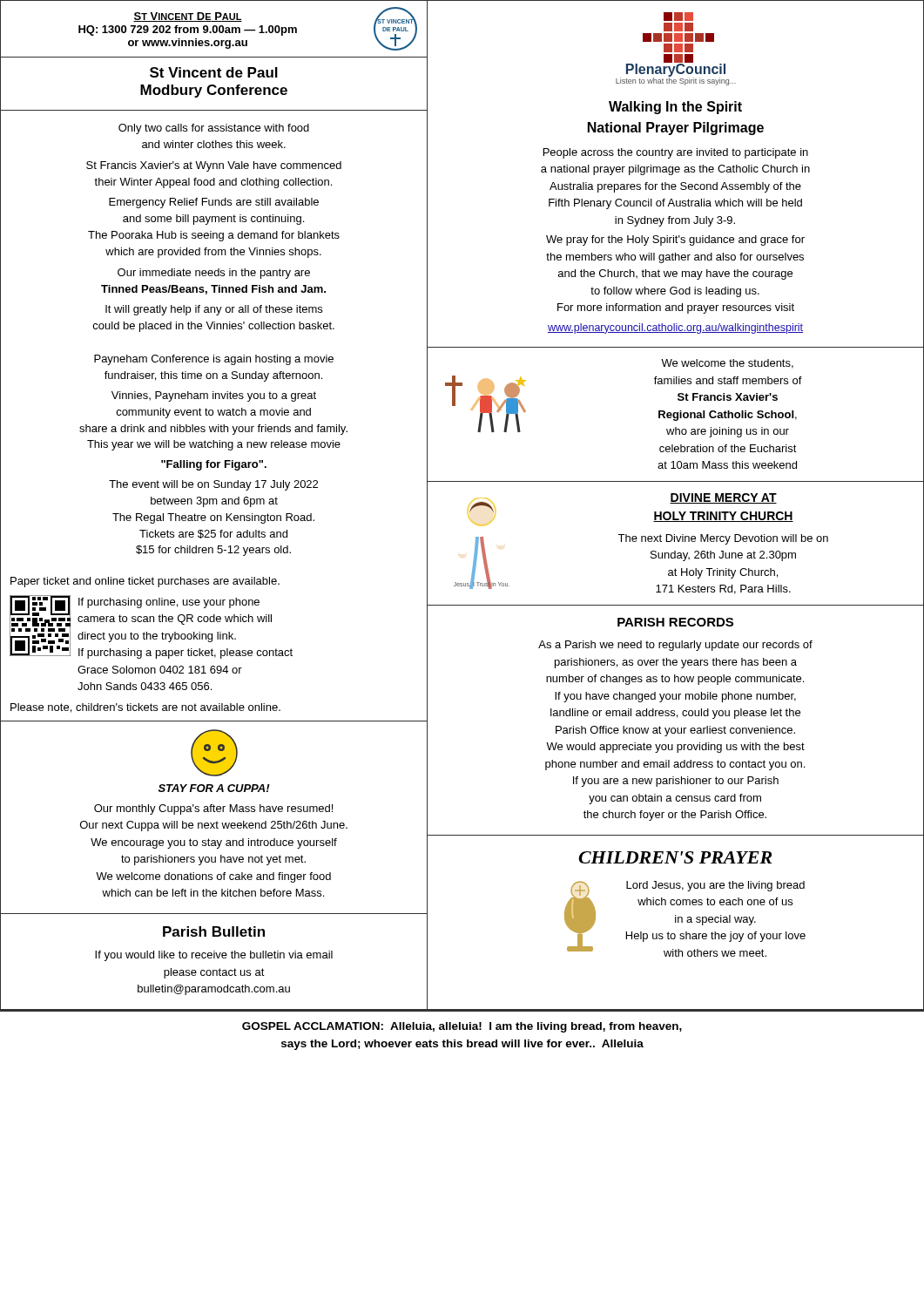Click on the logo
This screenshot has height=1307, width=924.
[675, 49]
